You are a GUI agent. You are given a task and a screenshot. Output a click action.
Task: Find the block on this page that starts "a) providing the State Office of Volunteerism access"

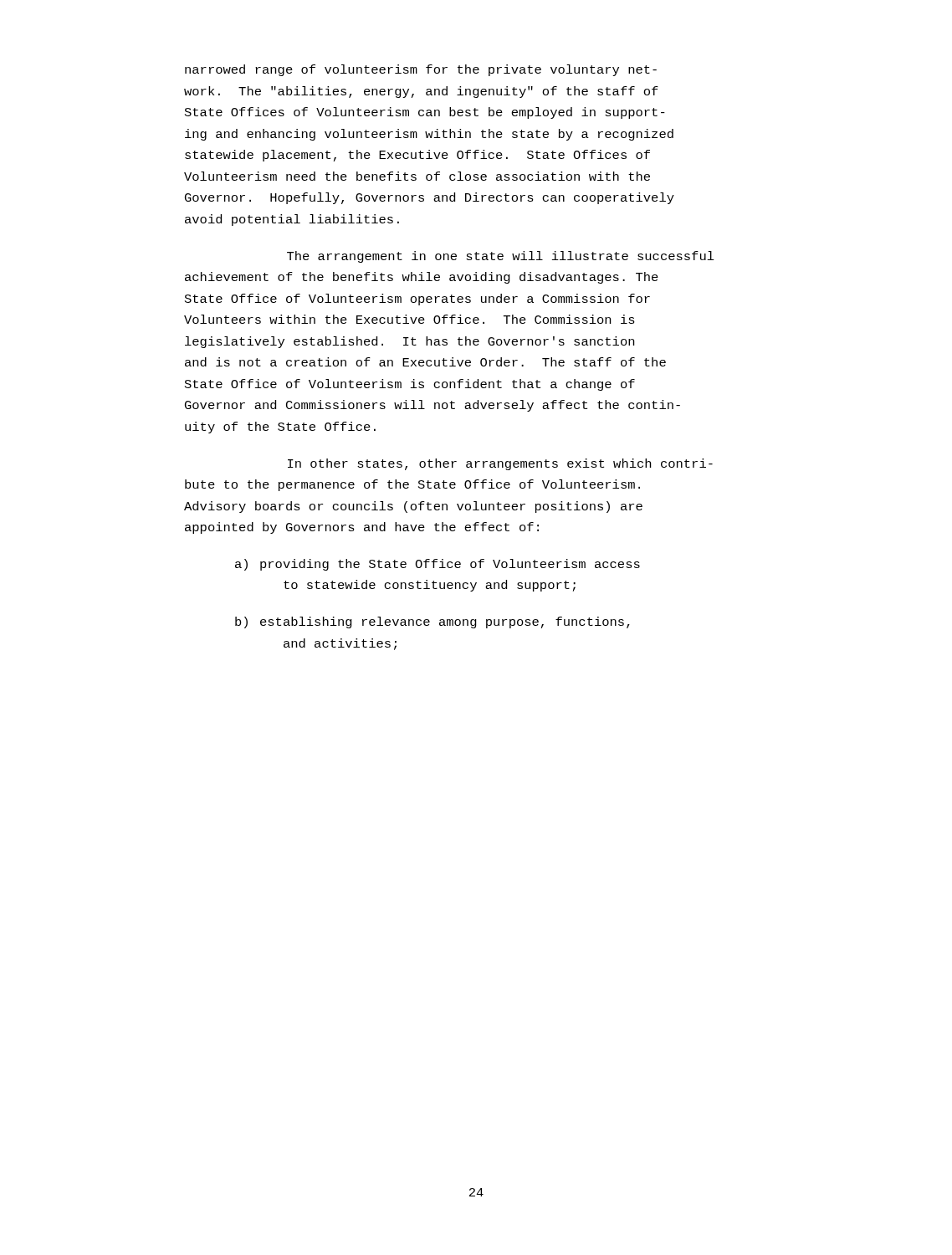pyautogui.click(x=527, y=576)
